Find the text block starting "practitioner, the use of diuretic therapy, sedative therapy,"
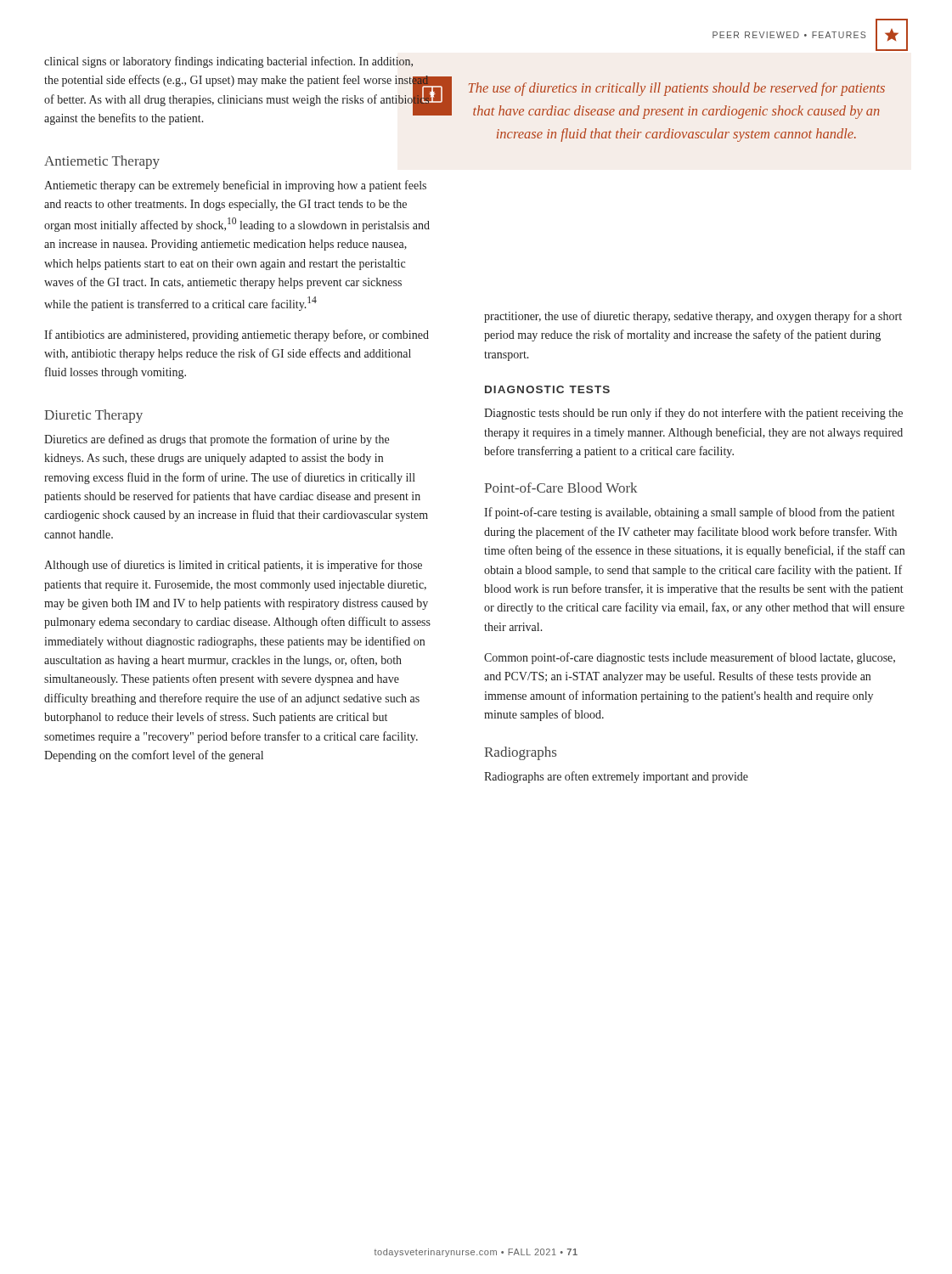Image resolution: width=952 pixels, height=1274 pixels. [x=693, y=335]
